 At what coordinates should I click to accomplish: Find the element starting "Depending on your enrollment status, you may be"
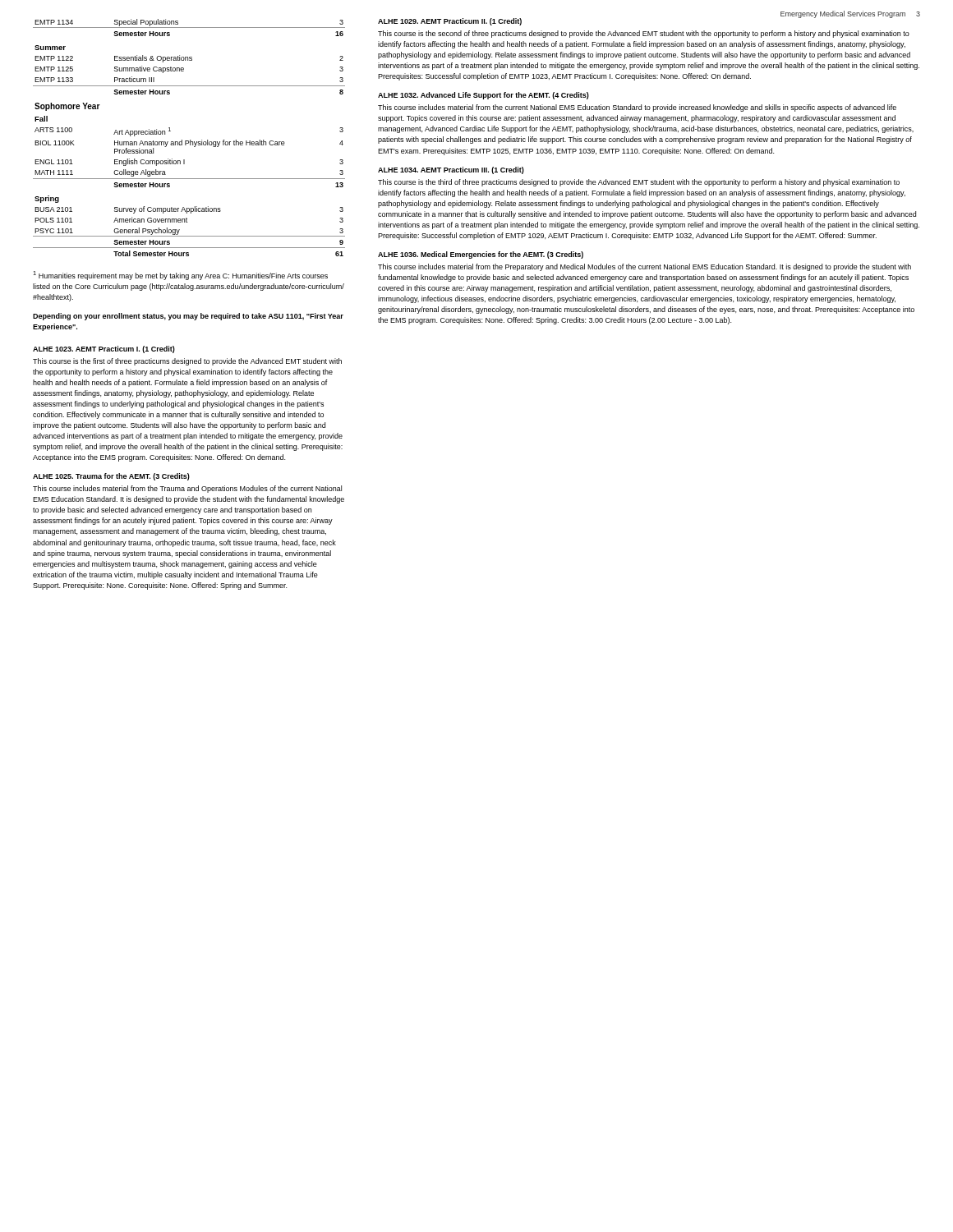188,321
